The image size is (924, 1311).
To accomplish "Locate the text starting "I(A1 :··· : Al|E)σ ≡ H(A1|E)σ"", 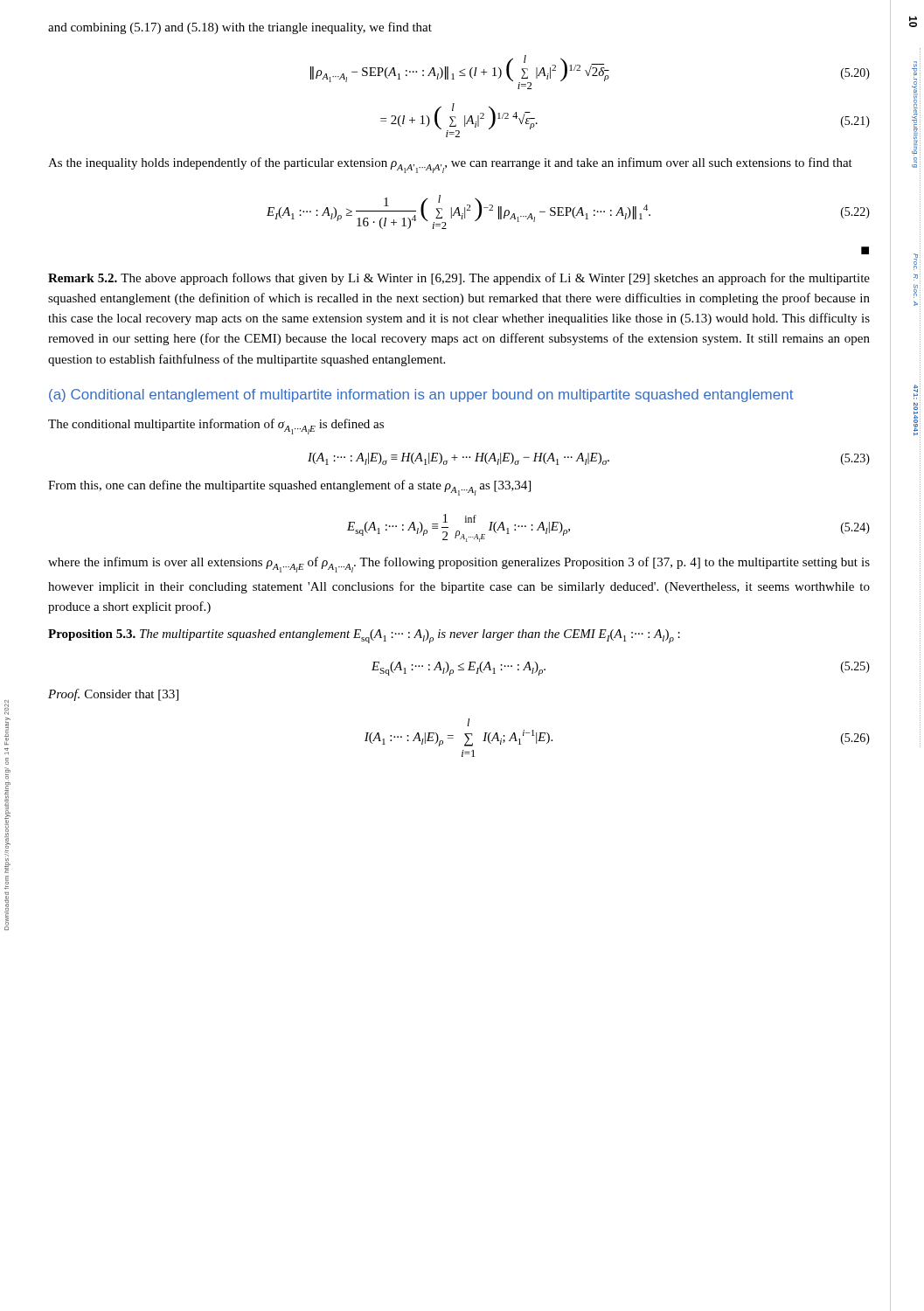I will (x=589, y=459).
